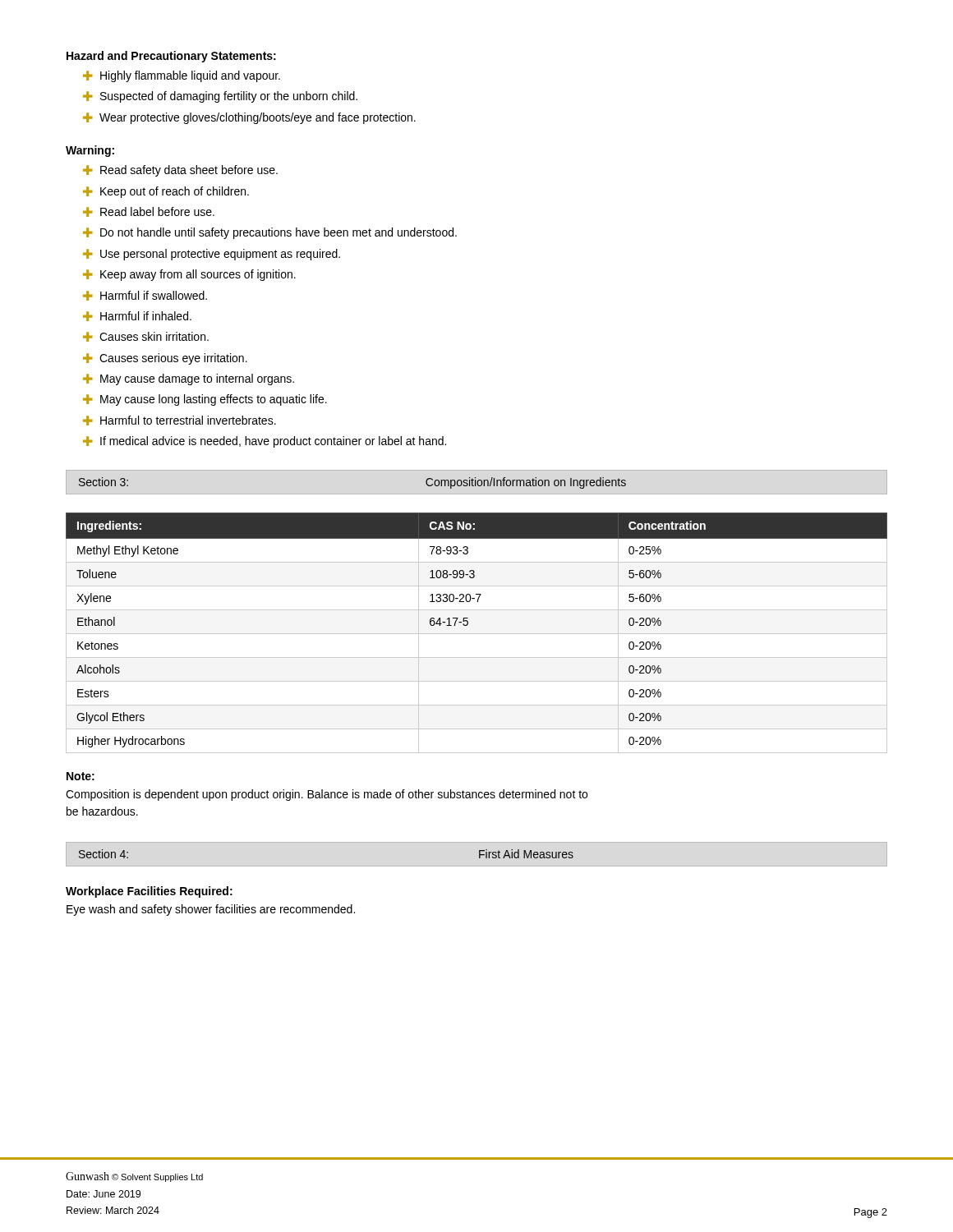Find the section header that says "Section 3: Composition/Information"

click(x=476, y=482)
